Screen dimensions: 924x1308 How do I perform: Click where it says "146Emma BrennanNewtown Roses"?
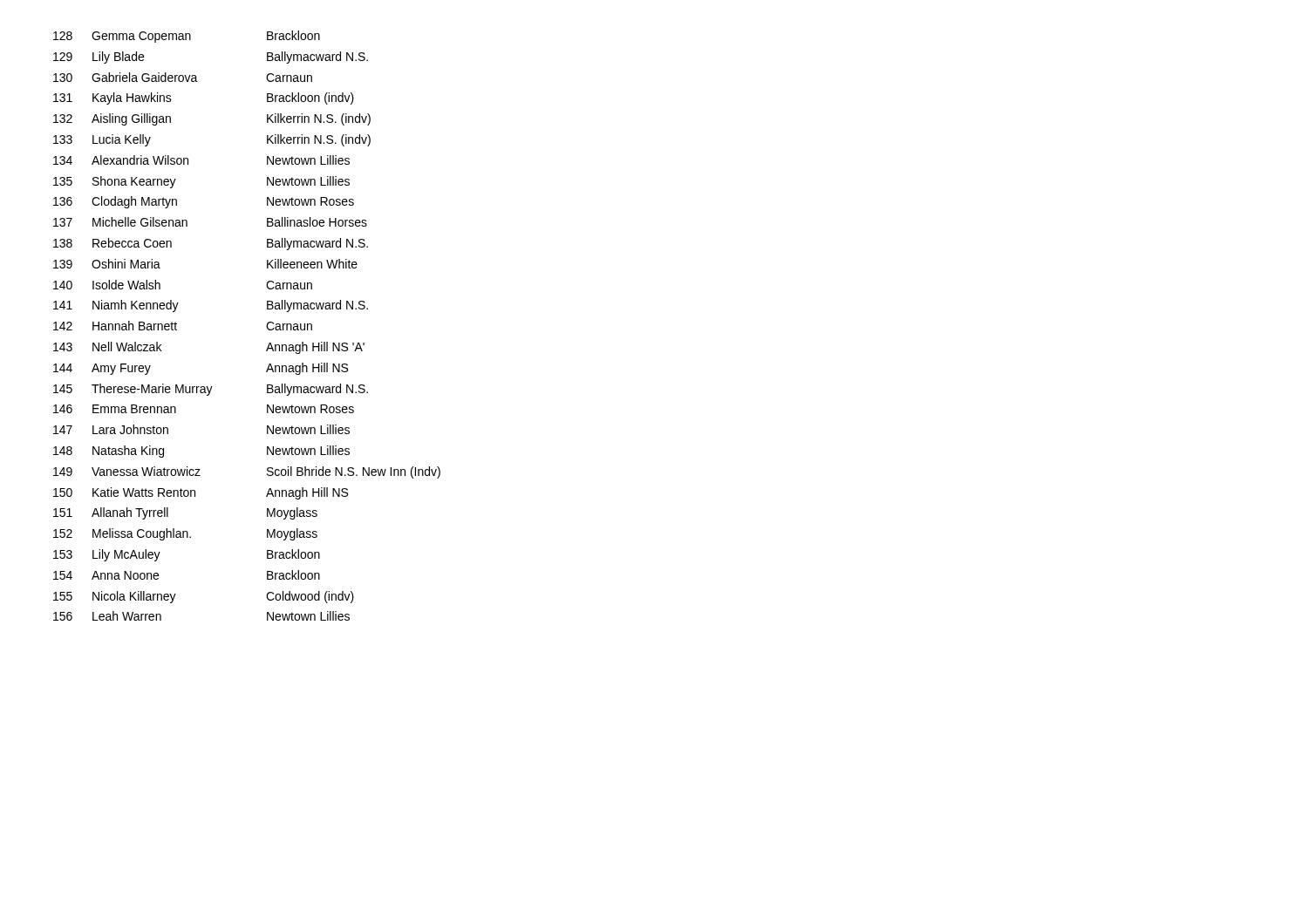(x=334, y=410)
